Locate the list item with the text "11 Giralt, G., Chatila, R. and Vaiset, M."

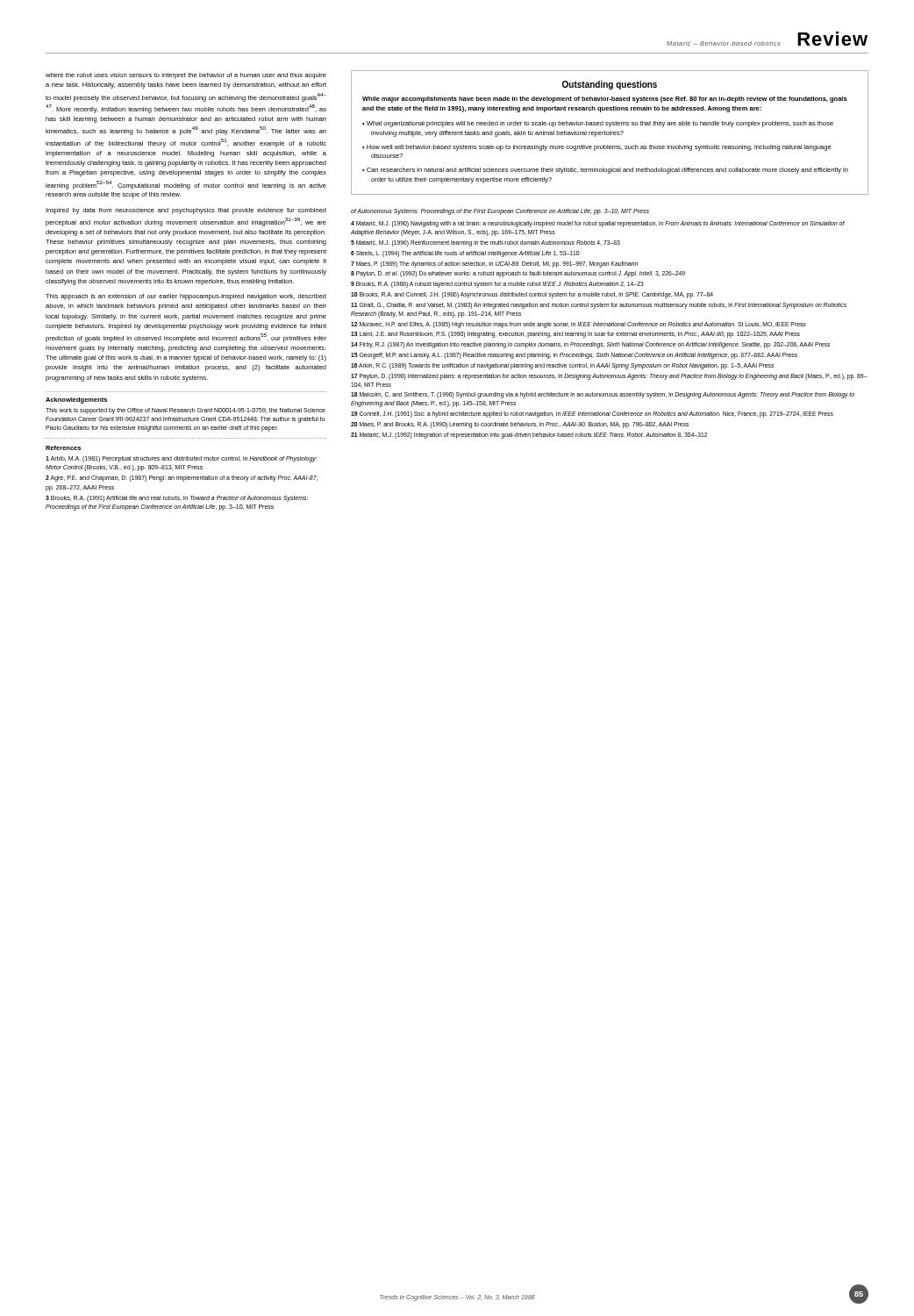(599, 309)
